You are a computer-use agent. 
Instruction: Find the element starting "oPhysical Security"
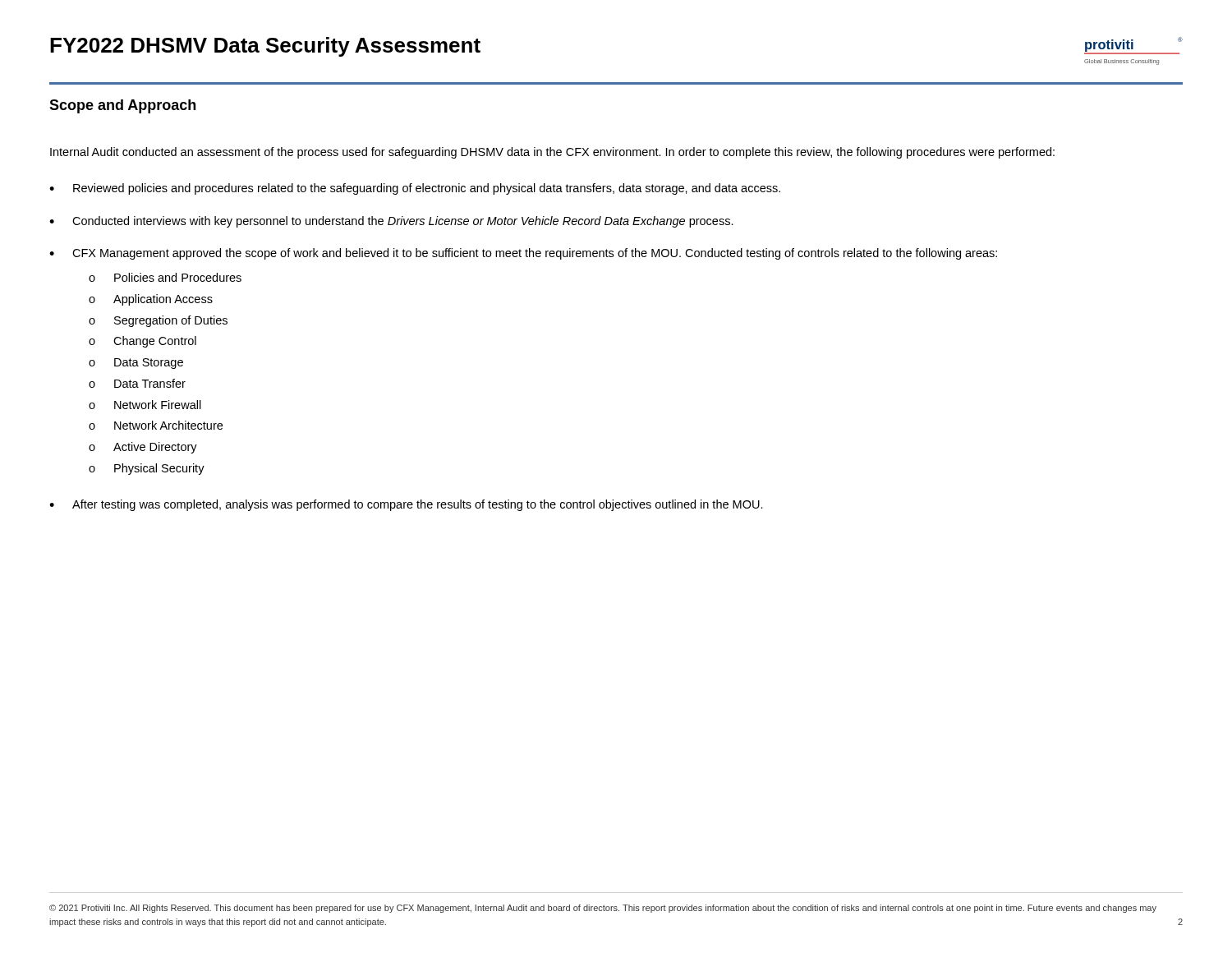(146, 469)
